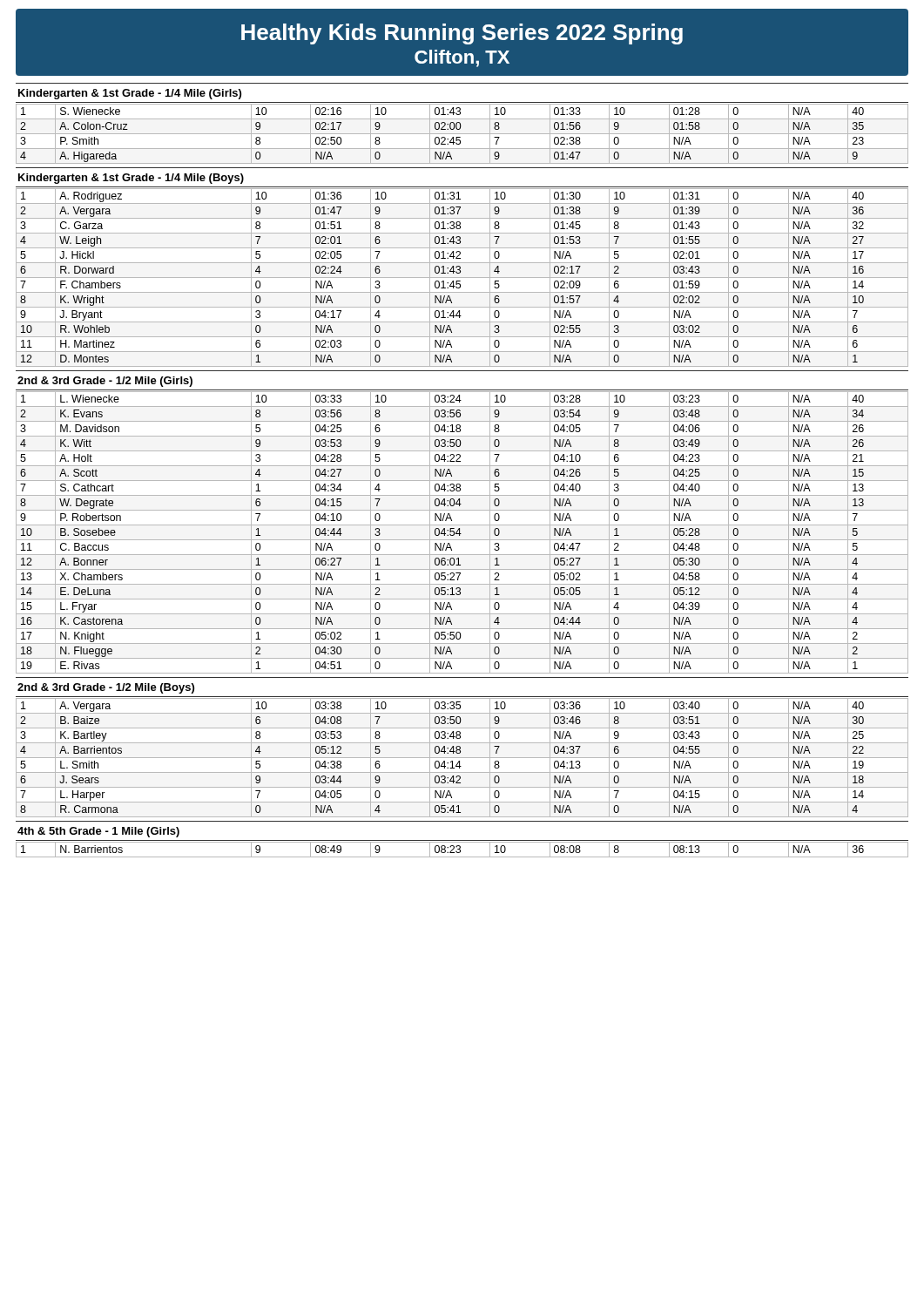
Task: Select the table that reads "N. Barrientos"
Action: [x=462, y=850]
